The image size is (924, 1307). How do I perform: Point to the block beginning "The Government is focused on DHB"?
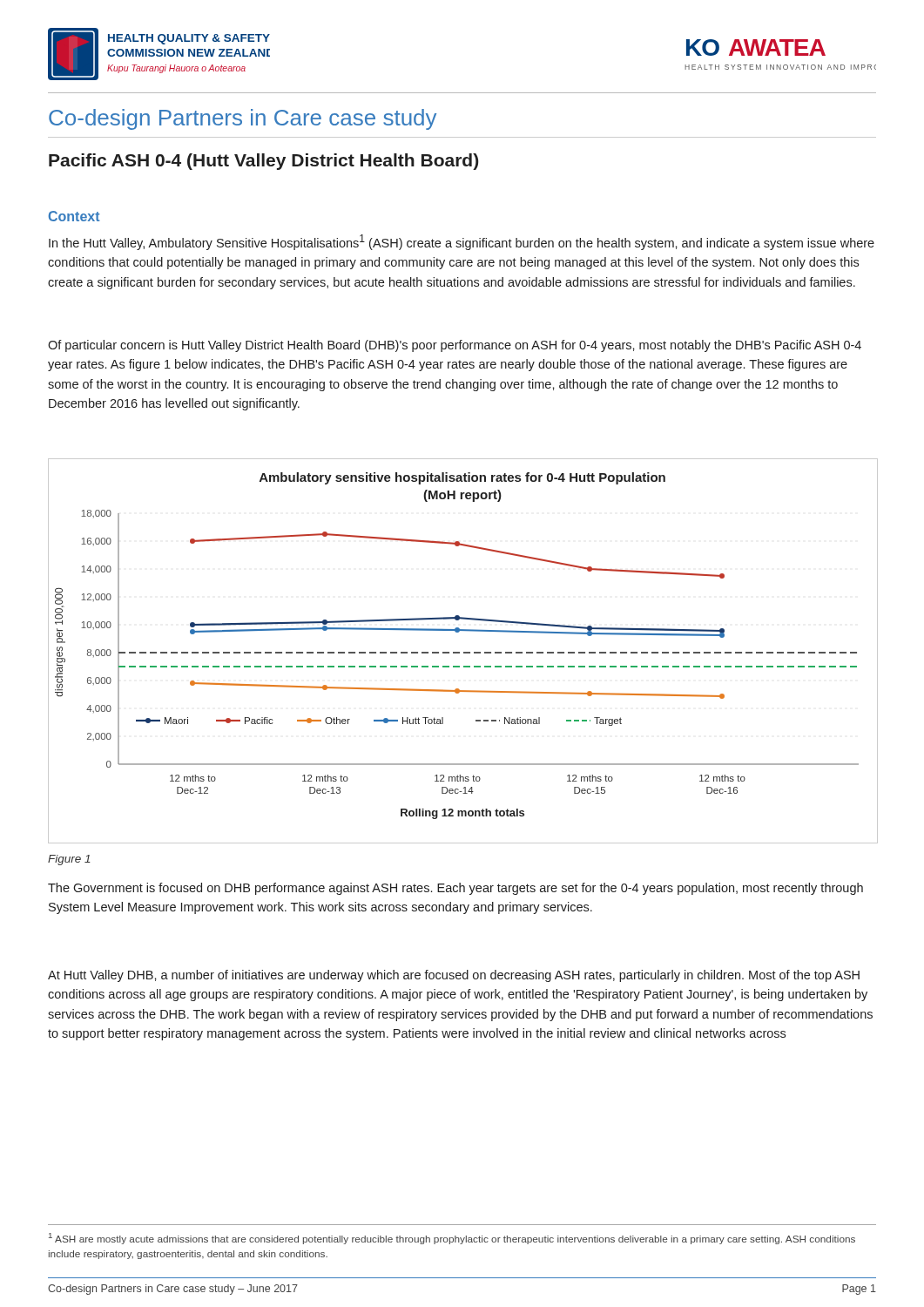click(456, 898)
